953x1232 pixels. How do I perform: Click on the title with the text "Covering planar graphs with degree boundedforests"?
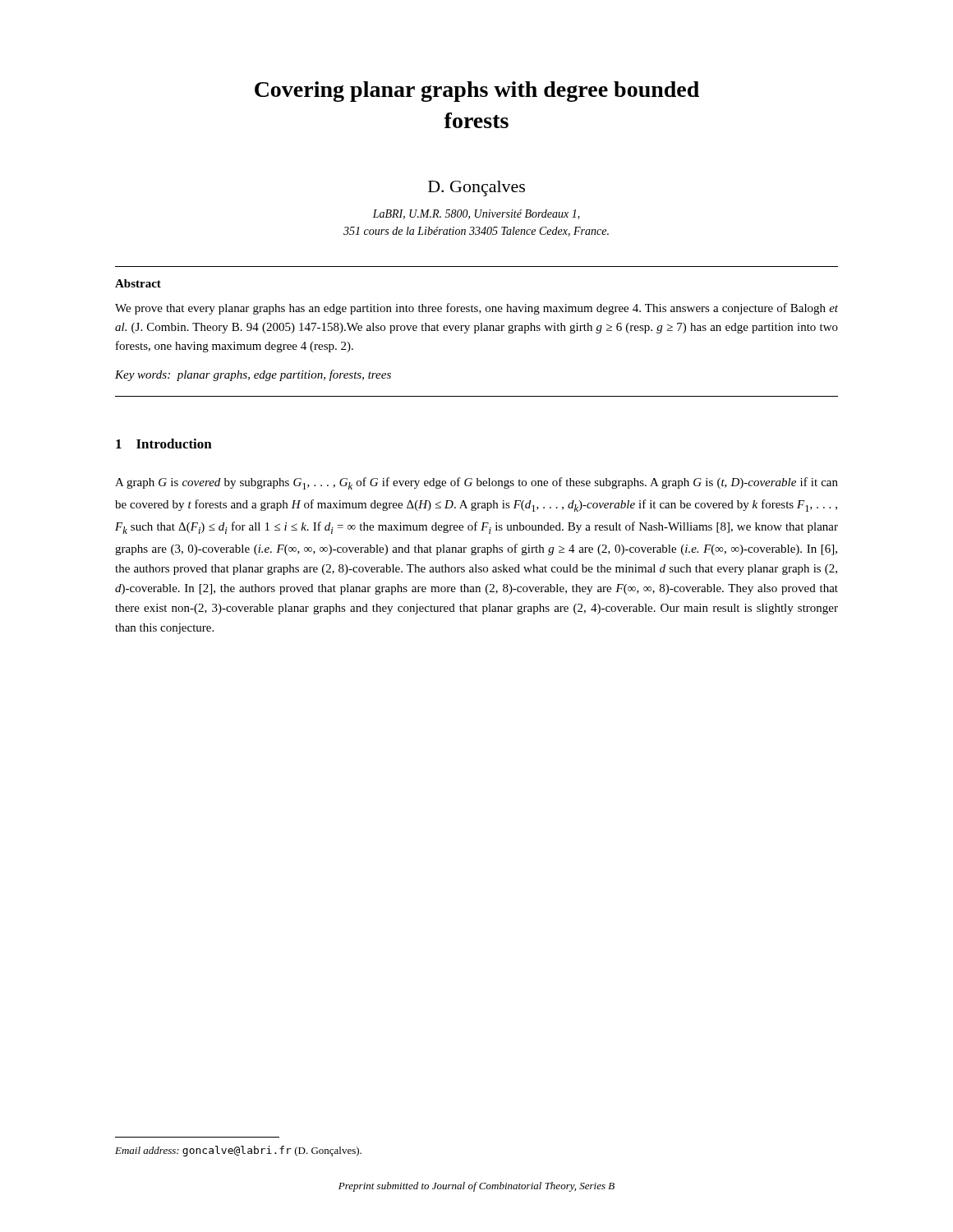coord(476,105)
